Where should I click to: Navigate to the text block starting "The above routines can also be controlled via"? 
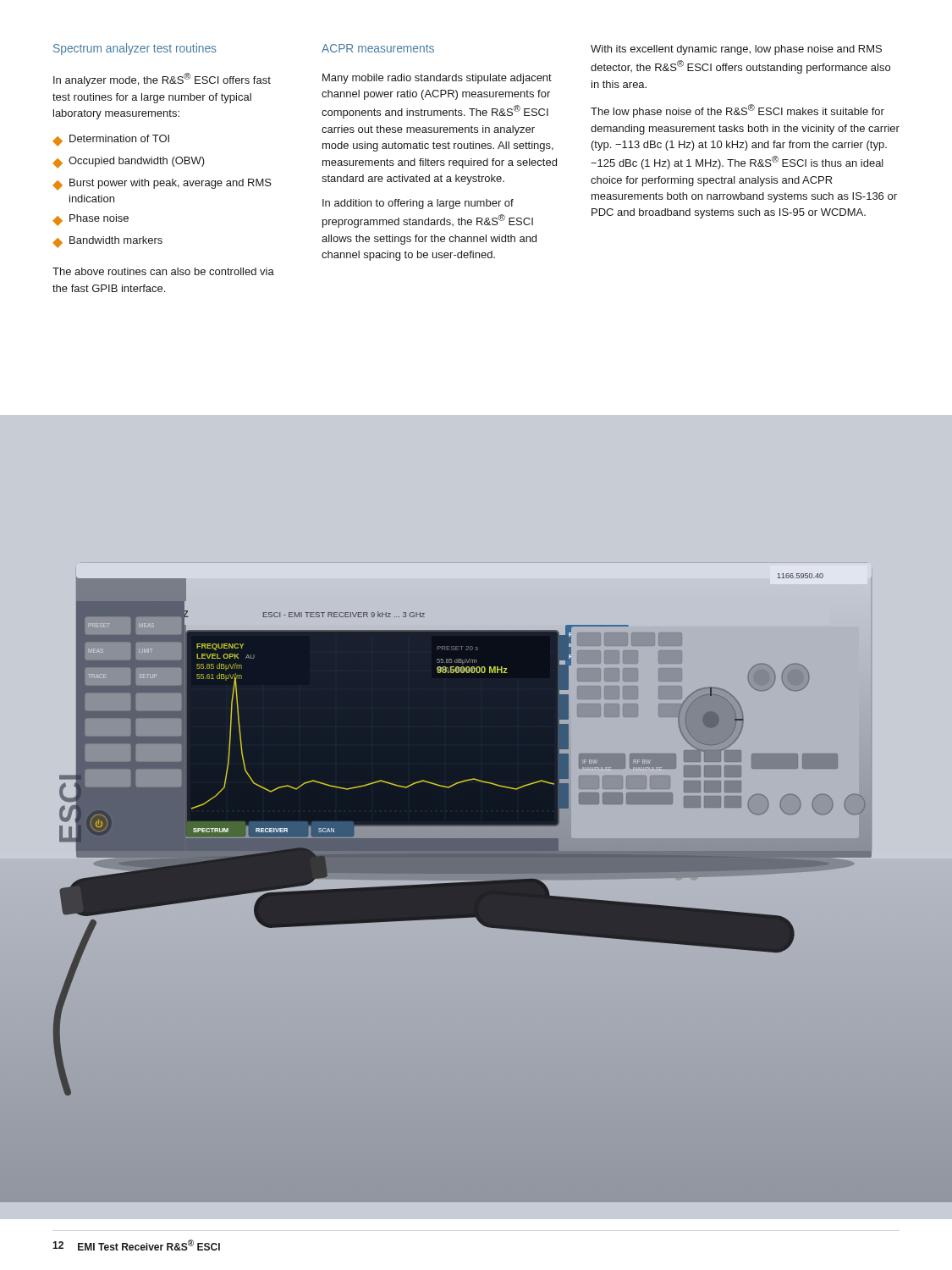click(171, 280)
